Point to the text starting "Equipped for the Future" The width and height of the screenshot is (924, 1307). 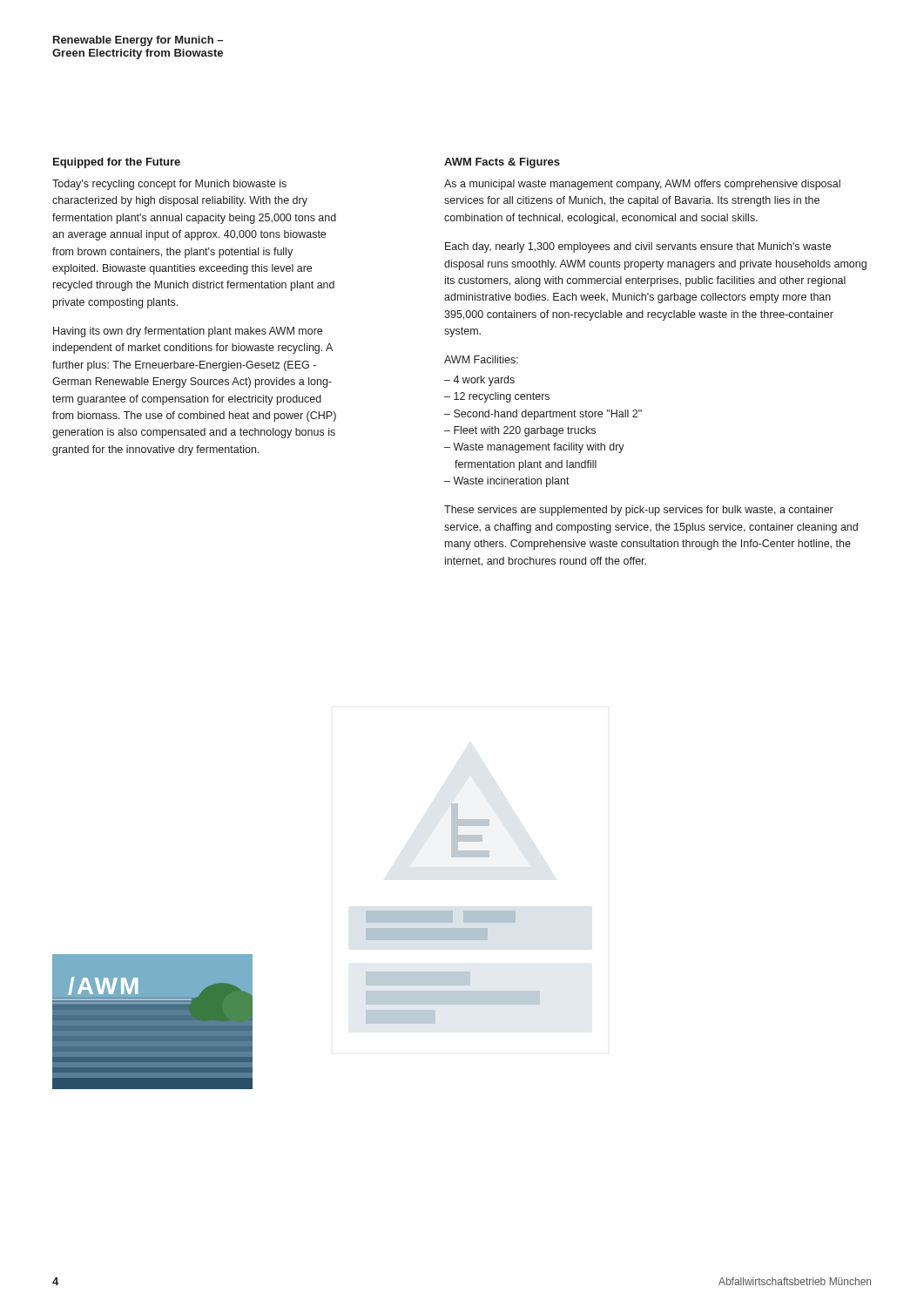(116, 162)
